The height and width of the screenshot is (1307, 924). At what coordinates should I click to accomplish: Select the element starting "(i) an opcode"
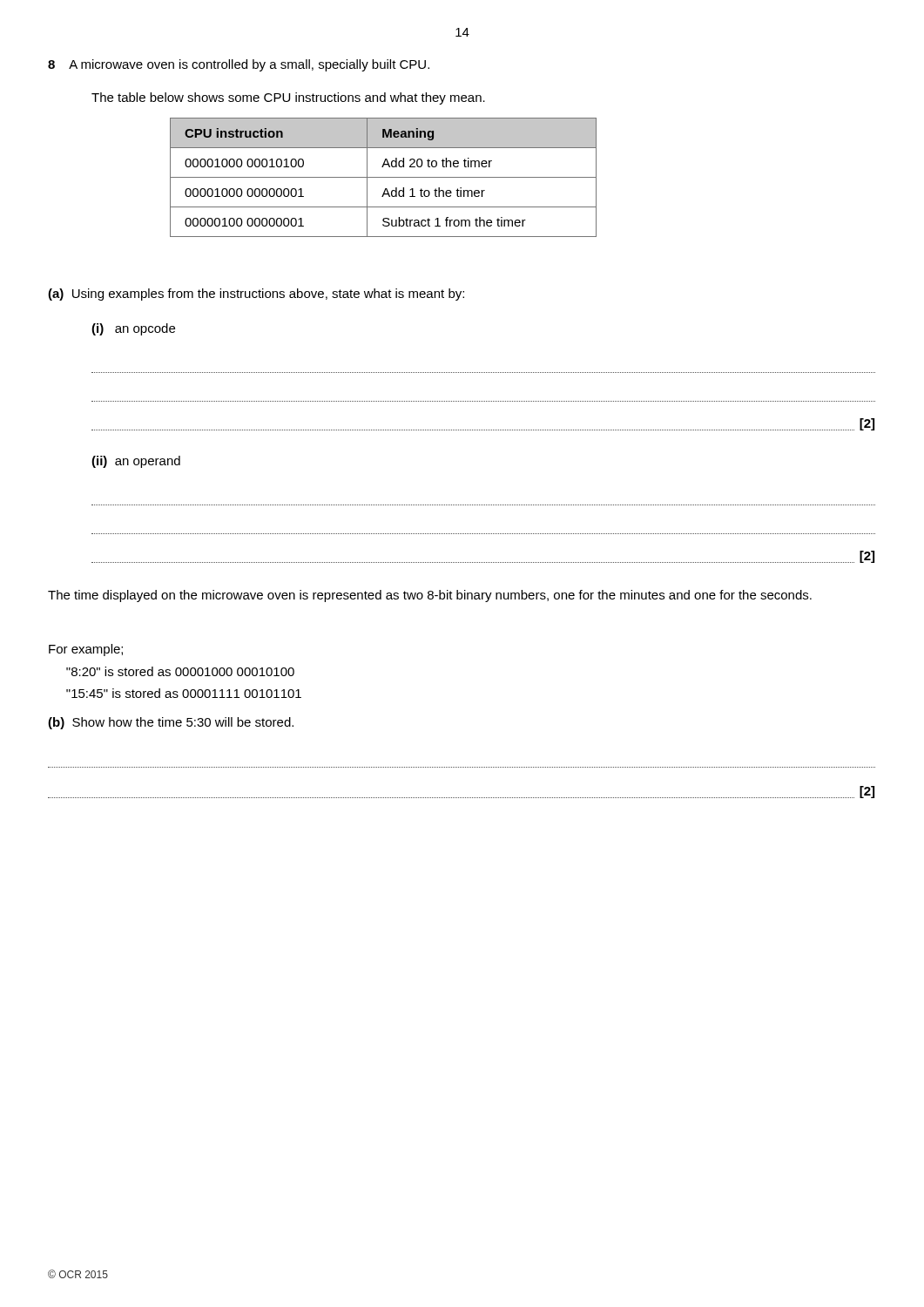click(134, 328)
